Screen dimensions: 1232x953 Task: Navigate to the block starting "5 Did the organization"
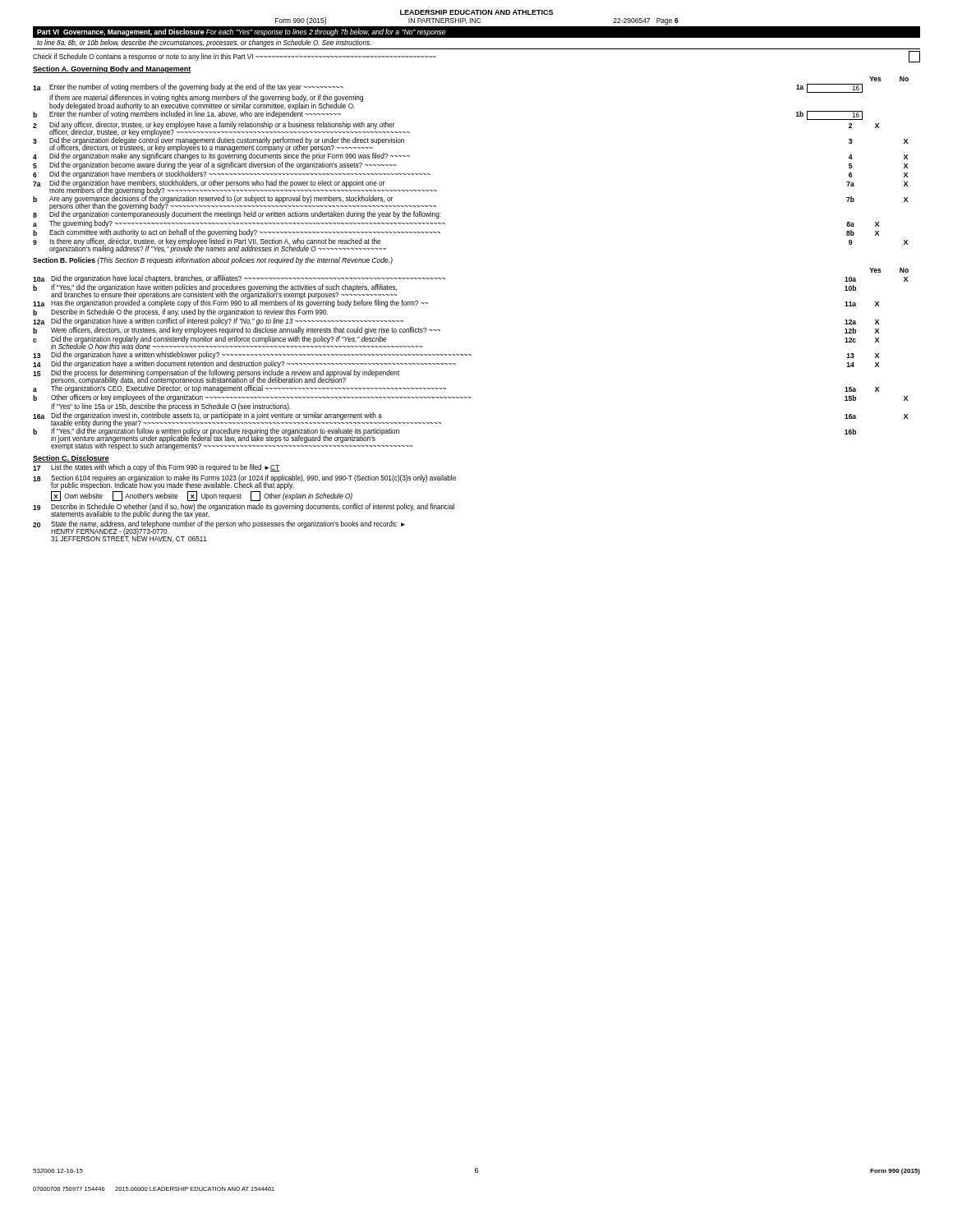coord(221,165)
